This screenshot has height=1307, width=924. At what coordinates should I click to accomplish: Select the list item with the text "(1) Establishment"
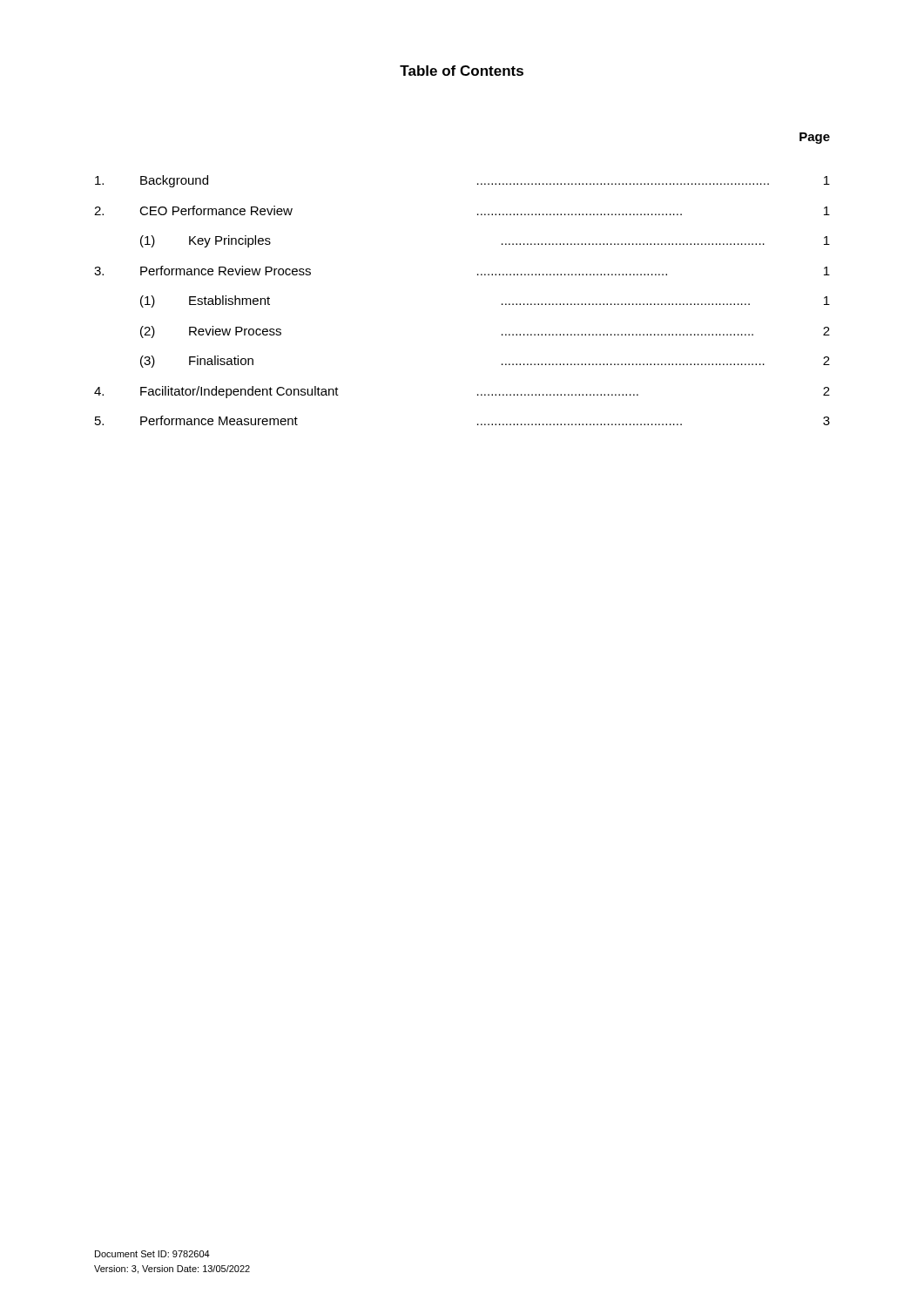coord(230,301)
